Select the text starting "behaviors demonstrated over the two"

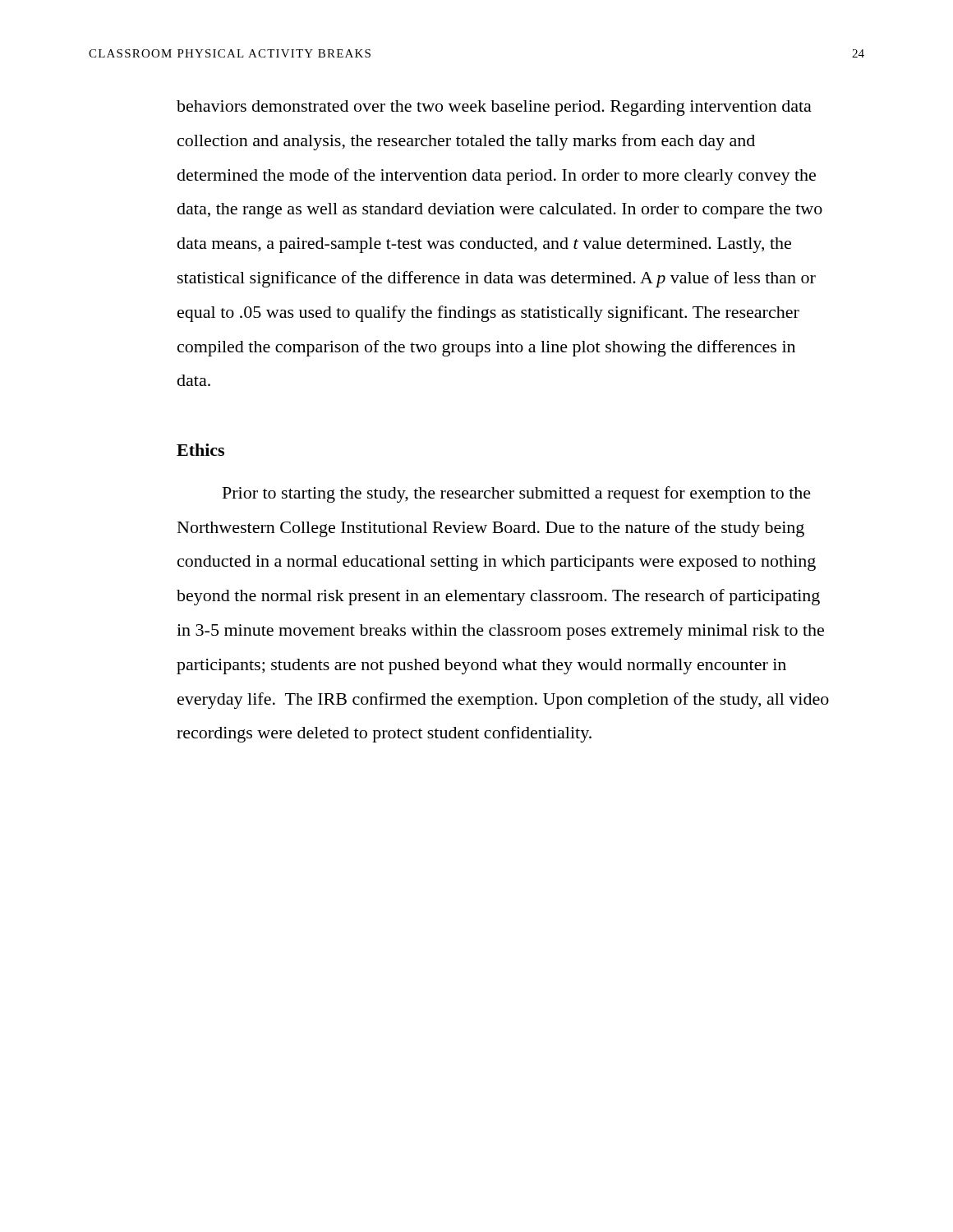pyautogui.click(x=500, y=243)
